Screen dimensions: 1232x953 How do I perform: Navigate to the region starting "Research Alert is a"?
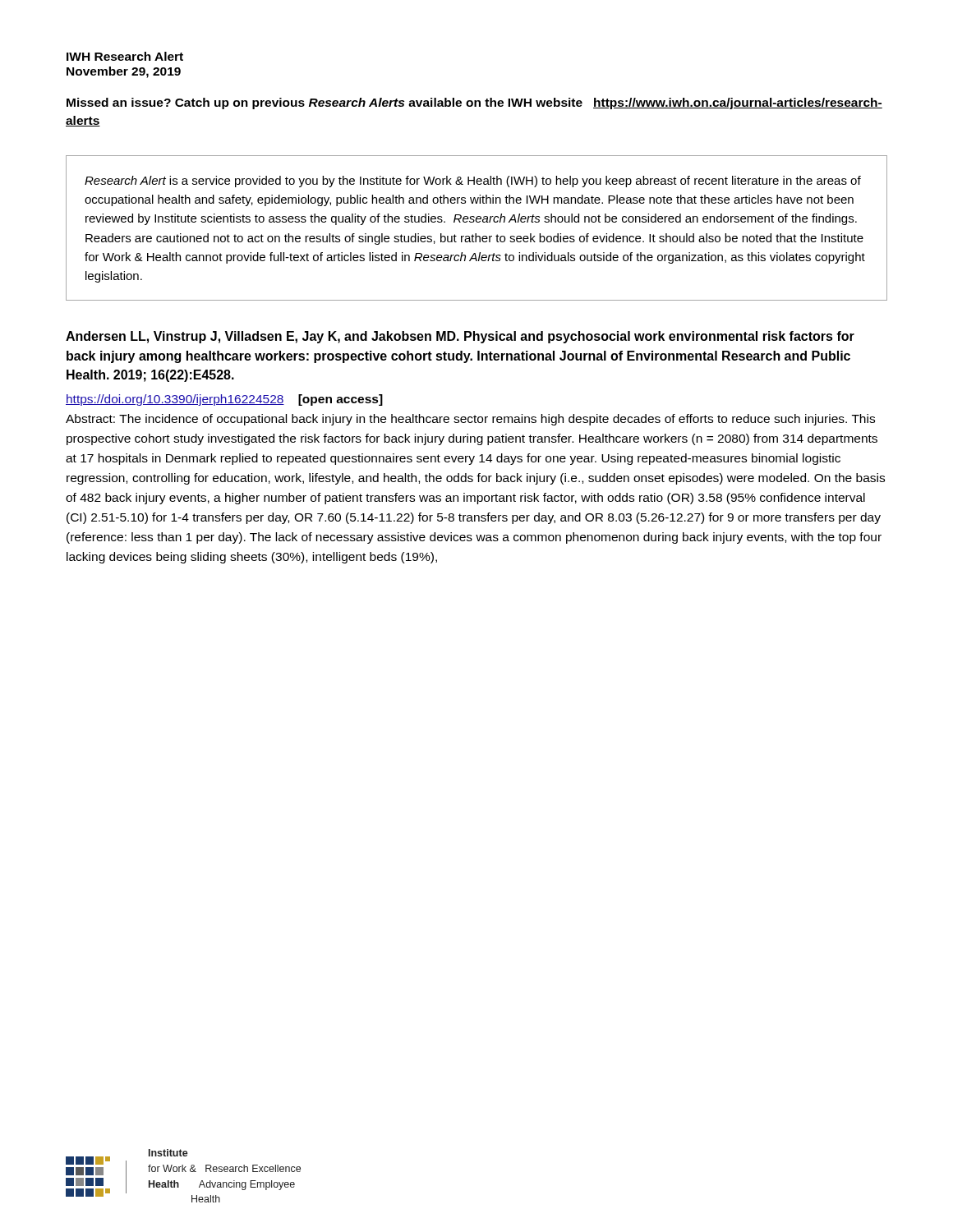(475, 228)
